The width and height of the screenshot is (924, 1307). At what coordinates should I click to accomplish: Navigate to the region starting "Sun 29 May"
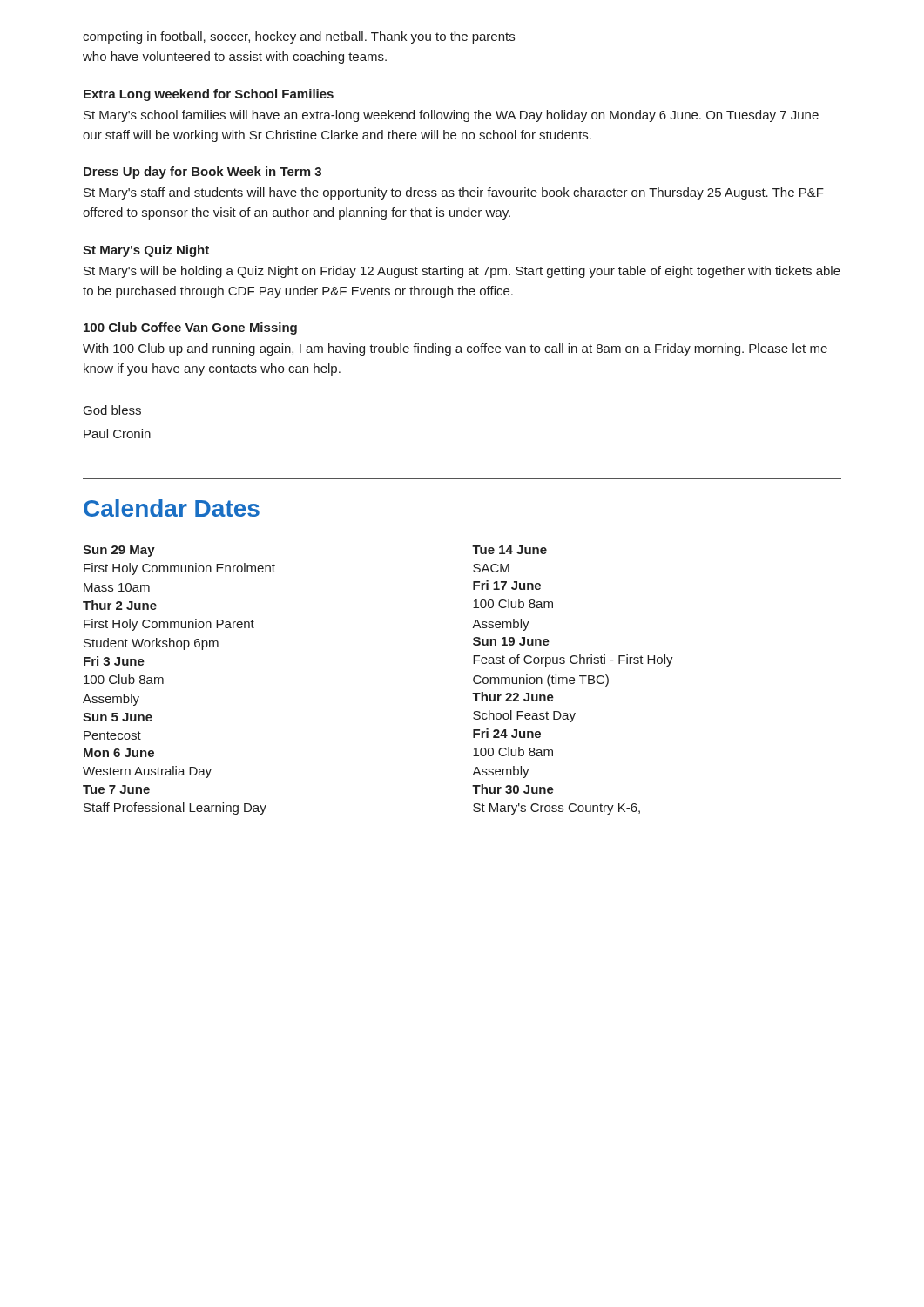coord(267,569)
